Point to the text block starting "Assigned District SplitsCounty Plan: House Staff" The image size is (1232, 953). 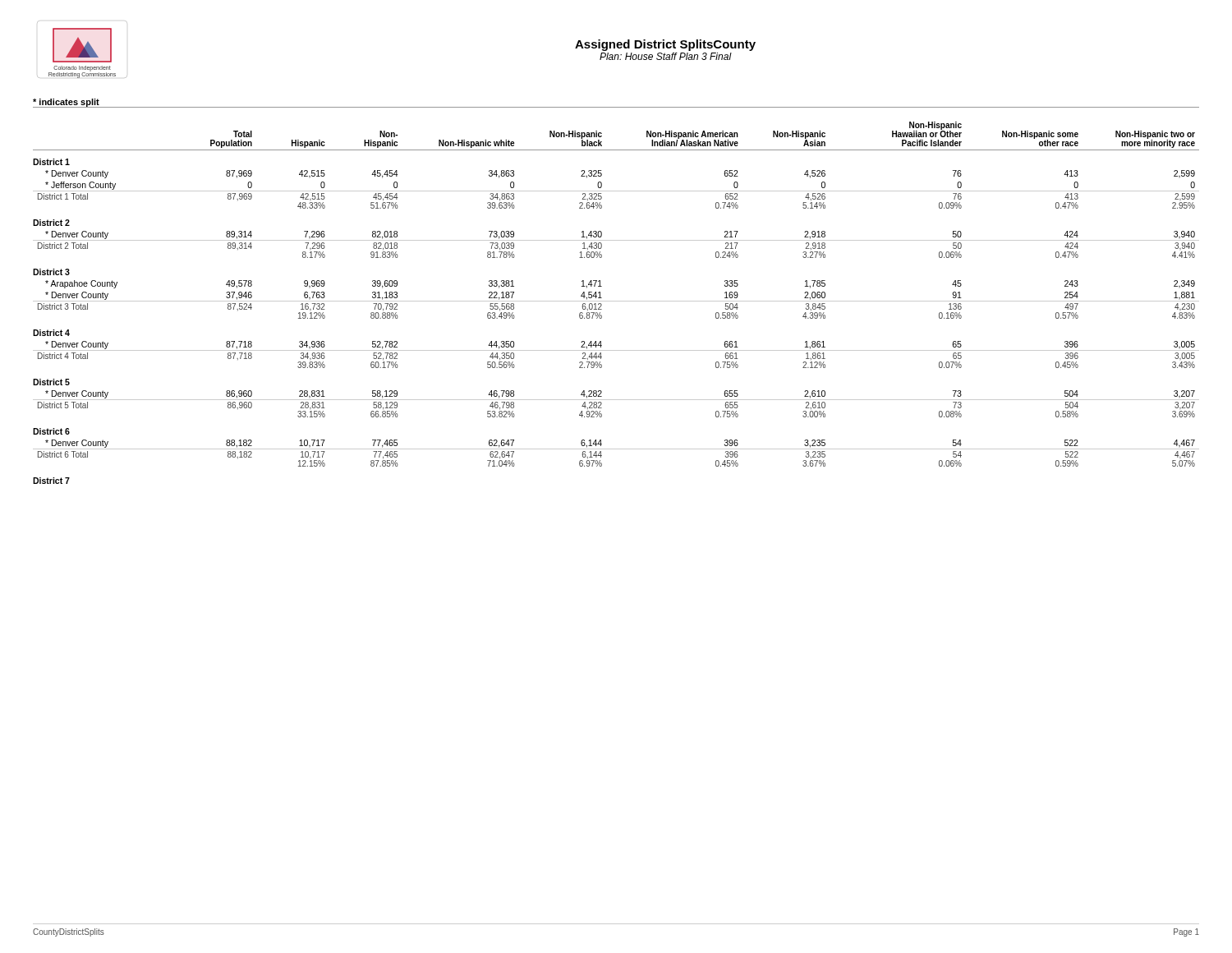tap(665, 49)
